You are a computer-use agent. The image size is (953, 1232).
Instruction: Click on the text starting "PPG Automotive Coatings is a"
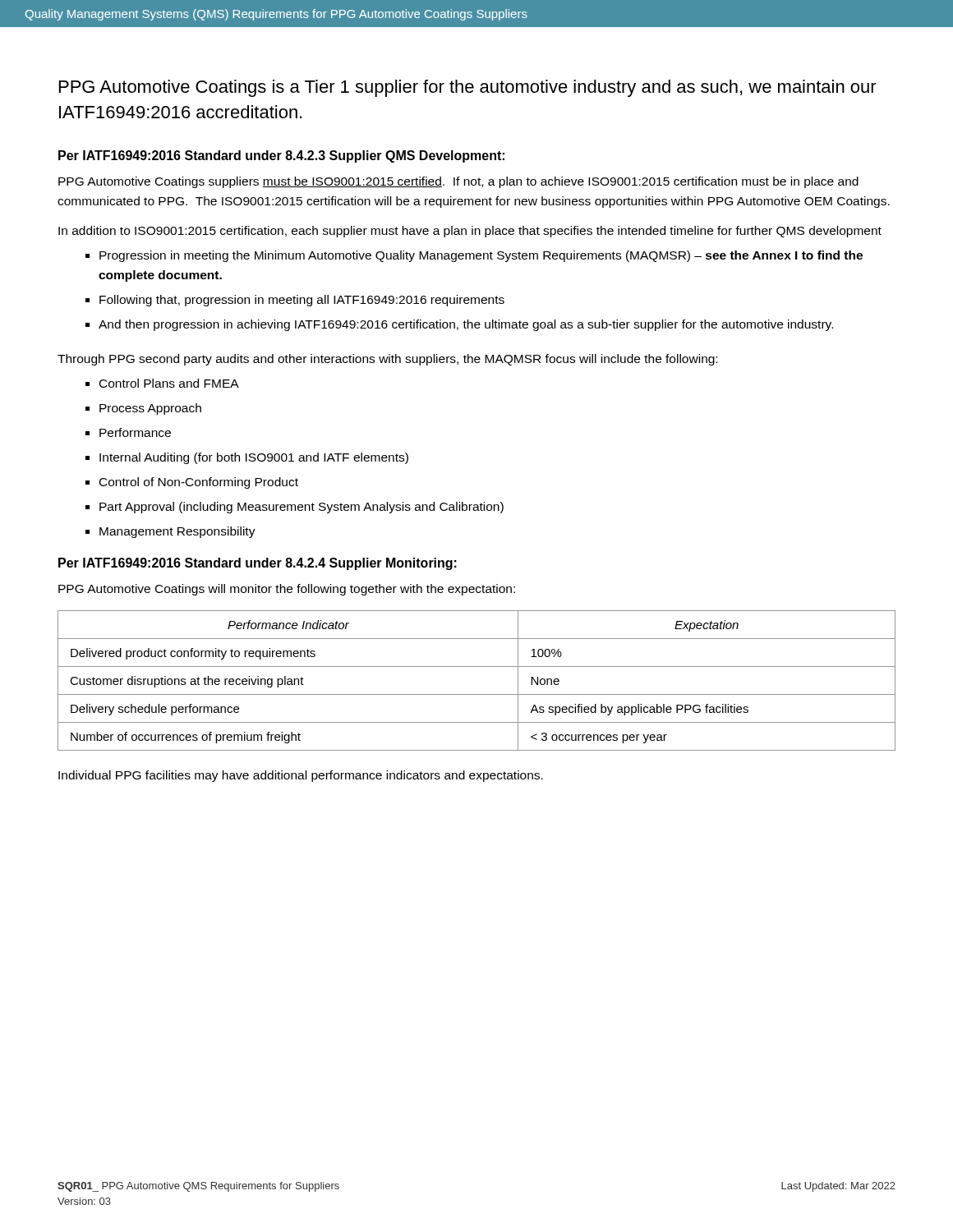pyautogui.click(x=467, y=99)
